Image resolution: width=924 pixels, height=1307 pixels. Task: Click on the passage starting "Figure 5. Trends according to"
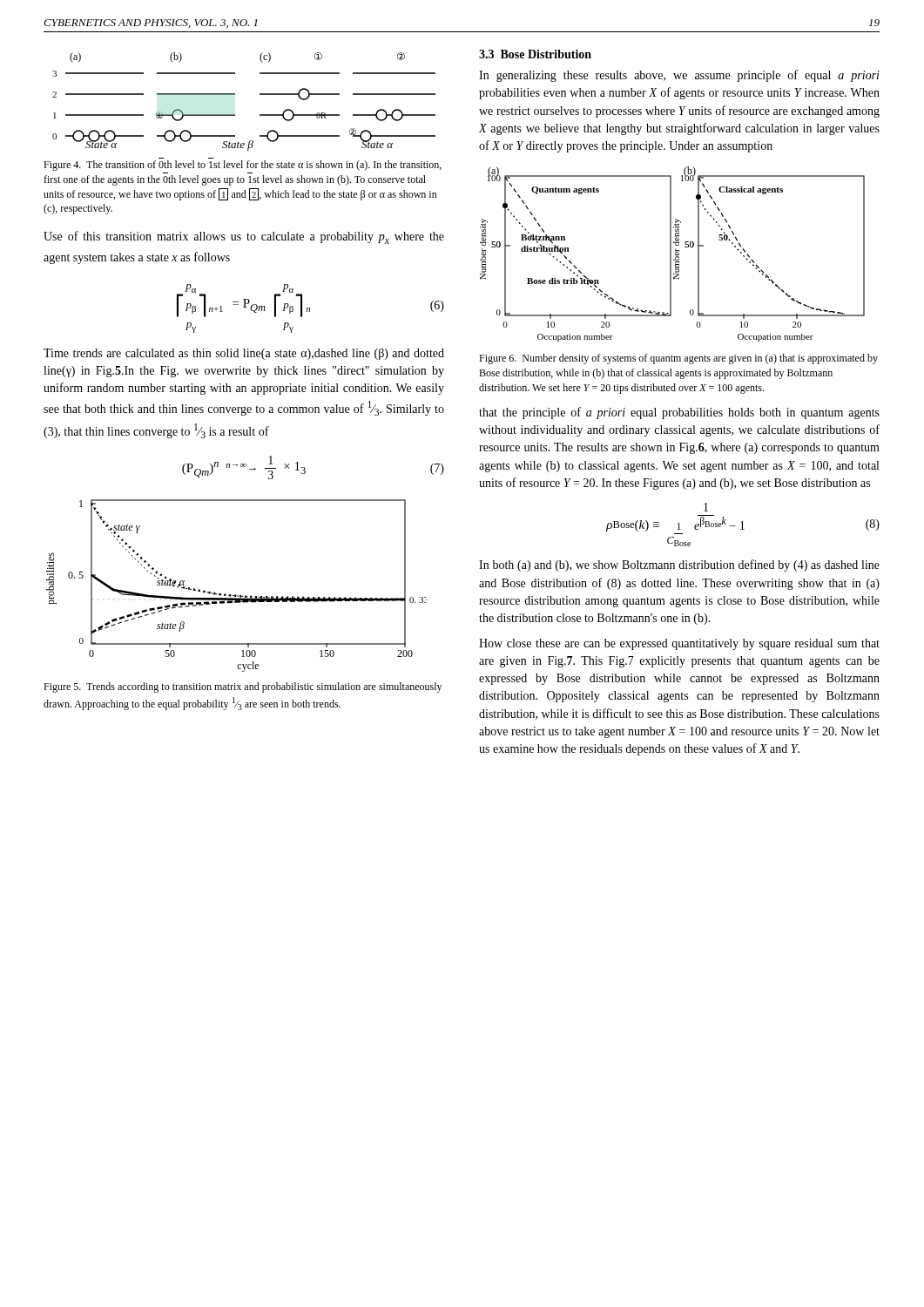pyautogui.click(x=243, y=697)
